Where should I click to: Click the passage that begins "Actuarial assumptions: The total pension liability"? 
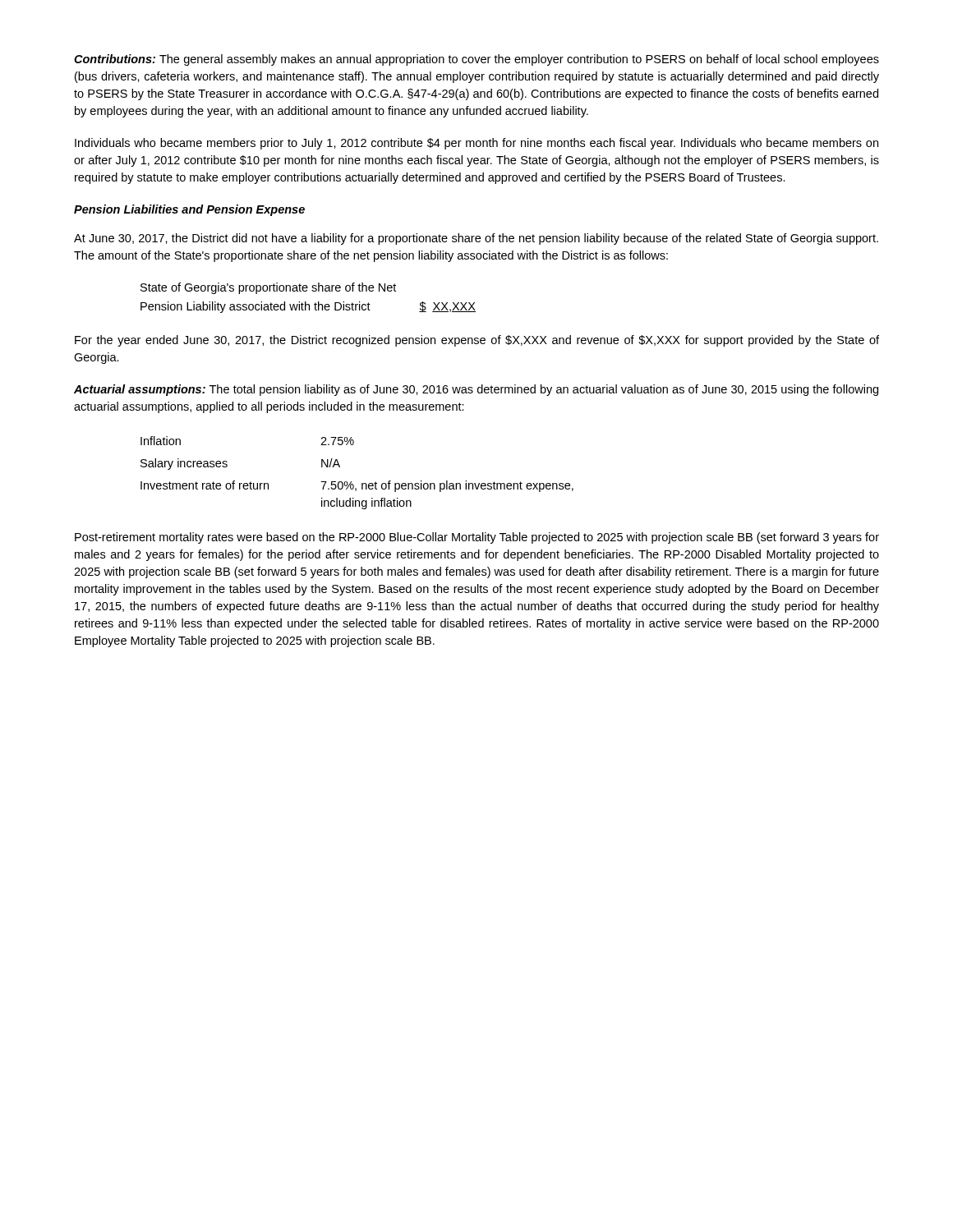coord(476,398)
